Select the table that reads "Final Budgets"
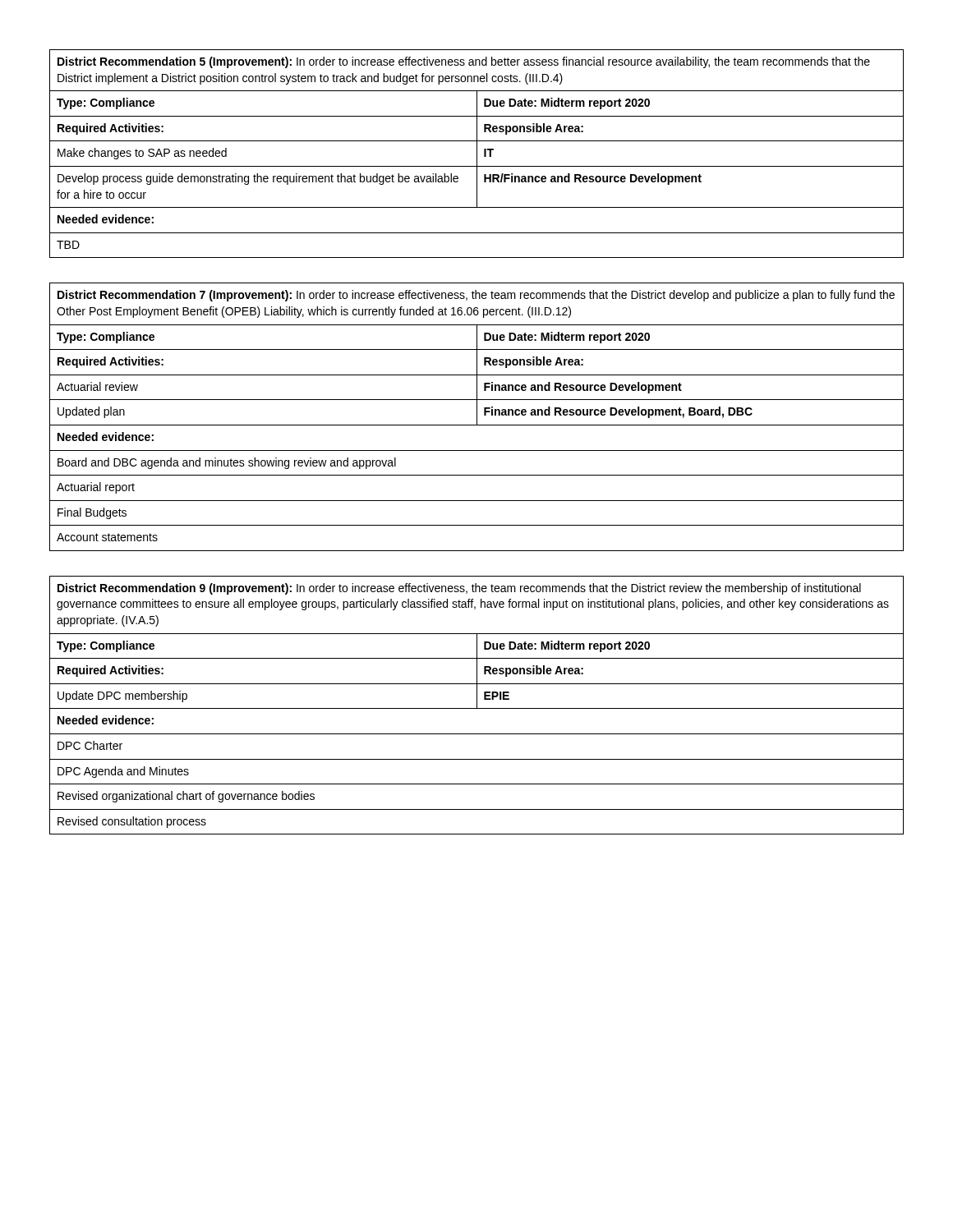 coord(476,417)
